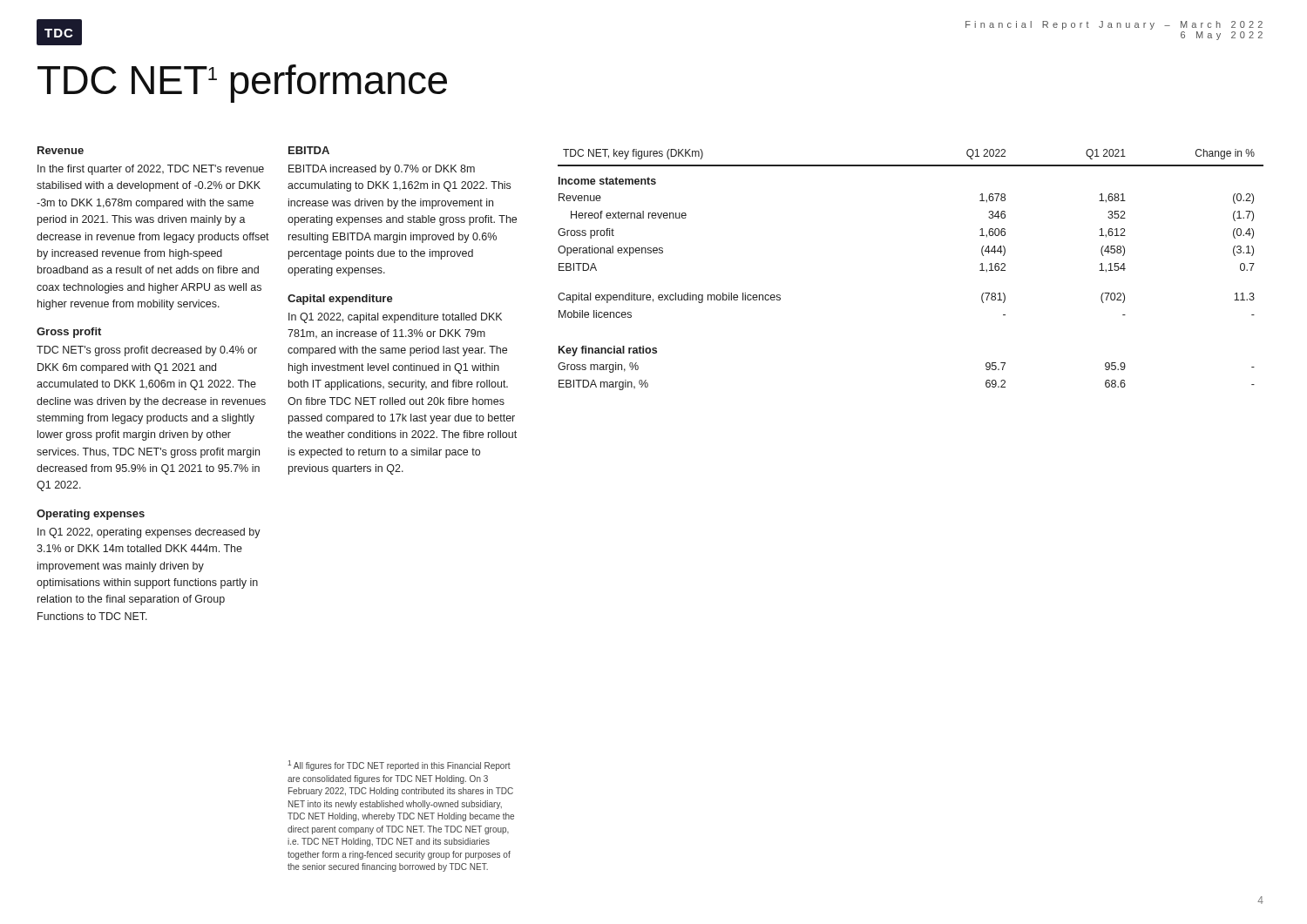Point to the text block starting "Gross profit"
1307x924 pixels.
pyautogui.click(x=69, y=332)
